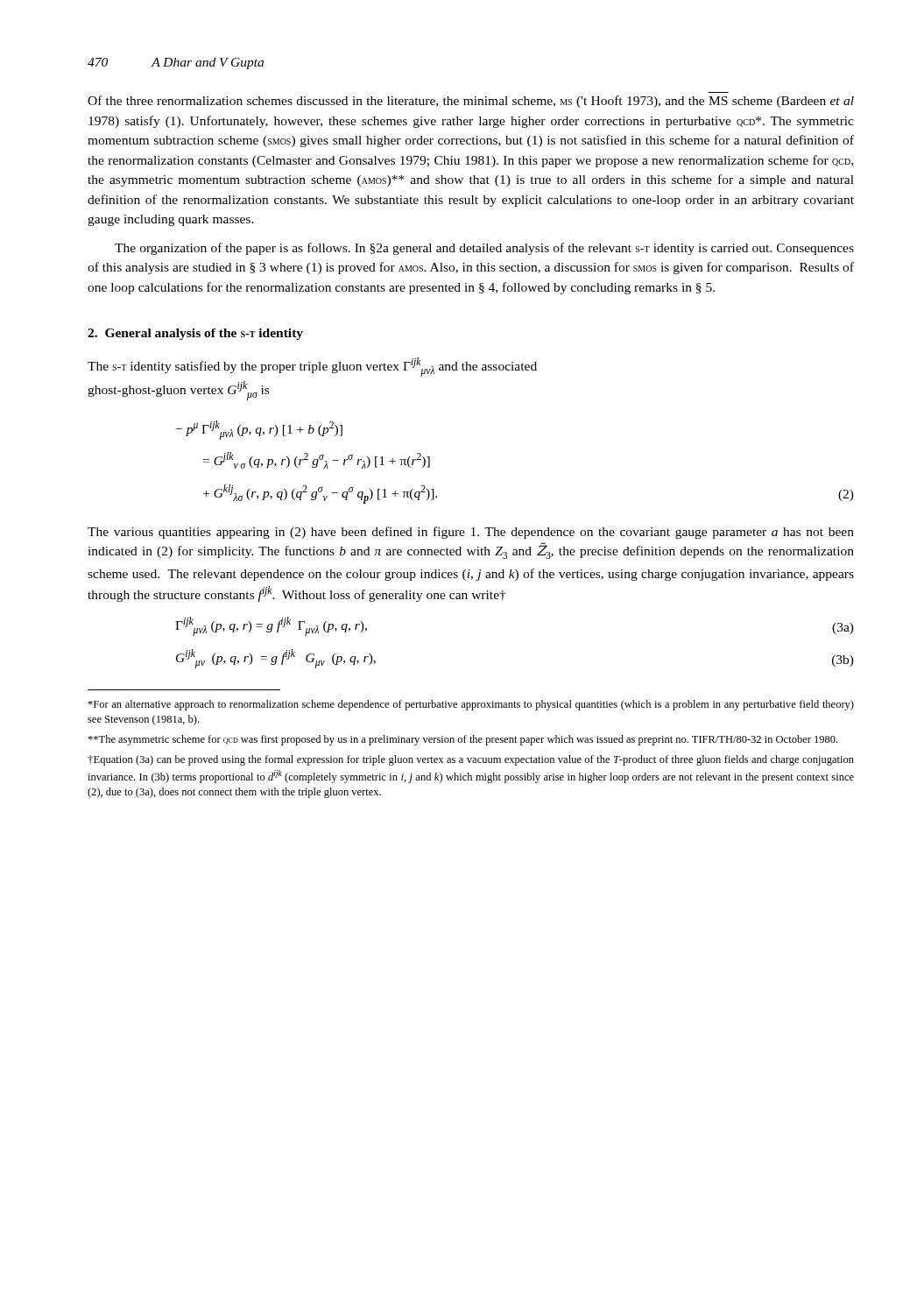
Task: Where is the passage that starts "The s-t identity satisfied by"?
Action: point(471,379)
